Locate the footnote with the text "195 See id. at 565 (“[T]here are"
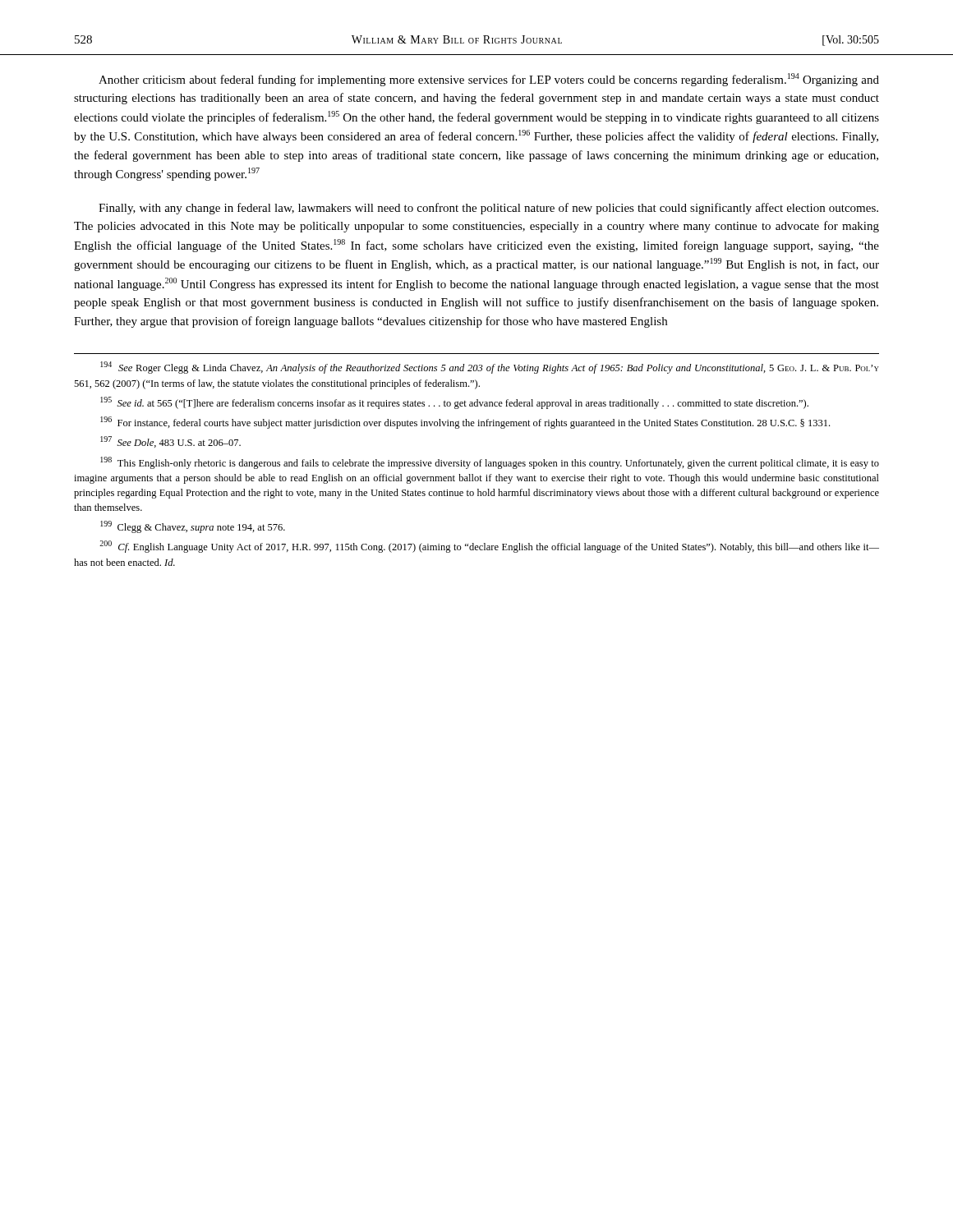 pos(454,402)
